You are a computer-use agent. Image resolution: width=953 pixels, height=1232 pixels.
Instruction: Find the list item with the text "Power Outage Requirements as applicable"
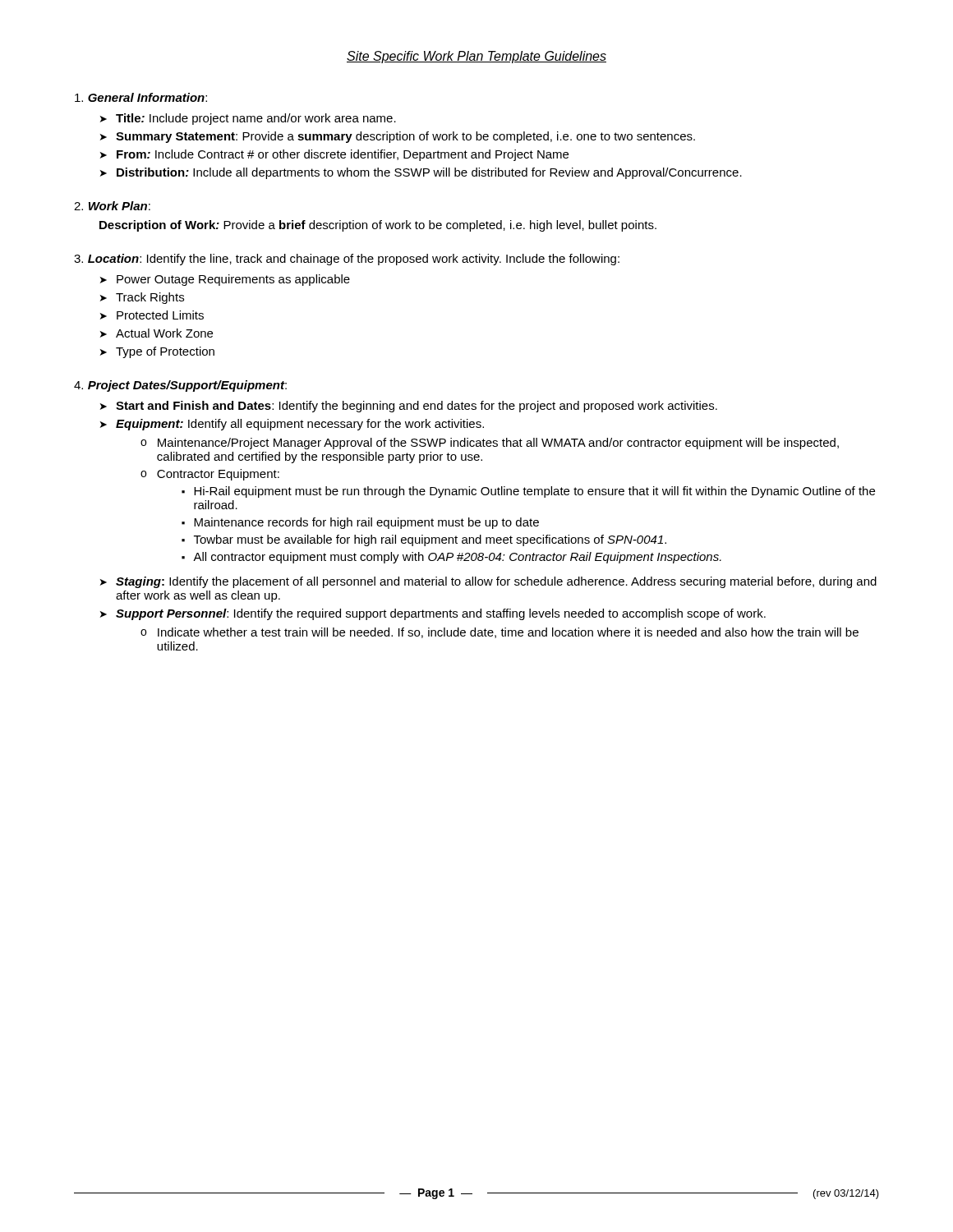[233, 280]
